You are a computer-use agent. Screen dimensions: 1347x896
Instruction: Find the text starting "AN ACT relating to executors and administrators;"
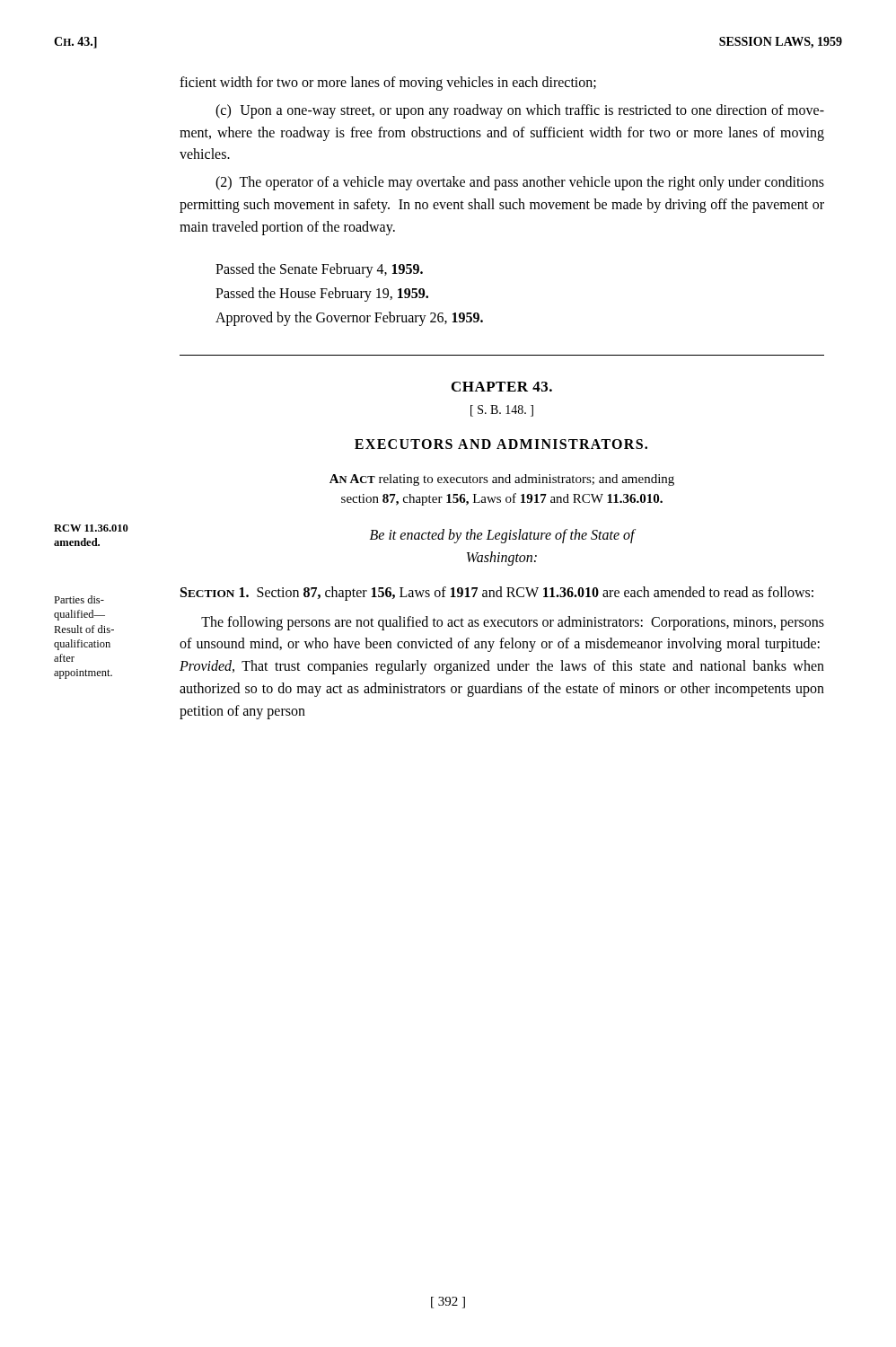pos(502,489)
